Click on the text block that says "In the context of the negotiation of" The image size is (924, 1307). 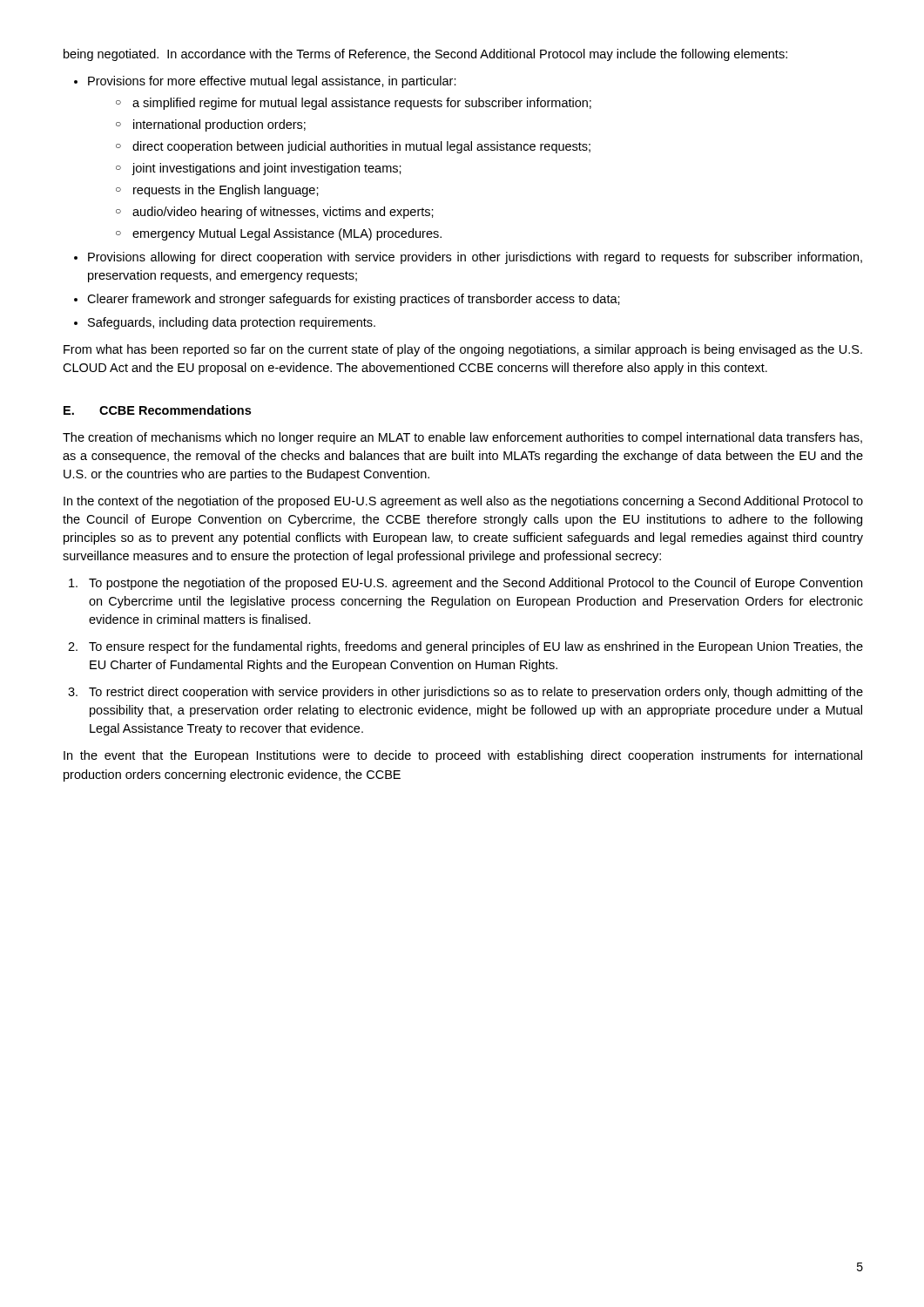pyautogui.click(x=463, y=529)
